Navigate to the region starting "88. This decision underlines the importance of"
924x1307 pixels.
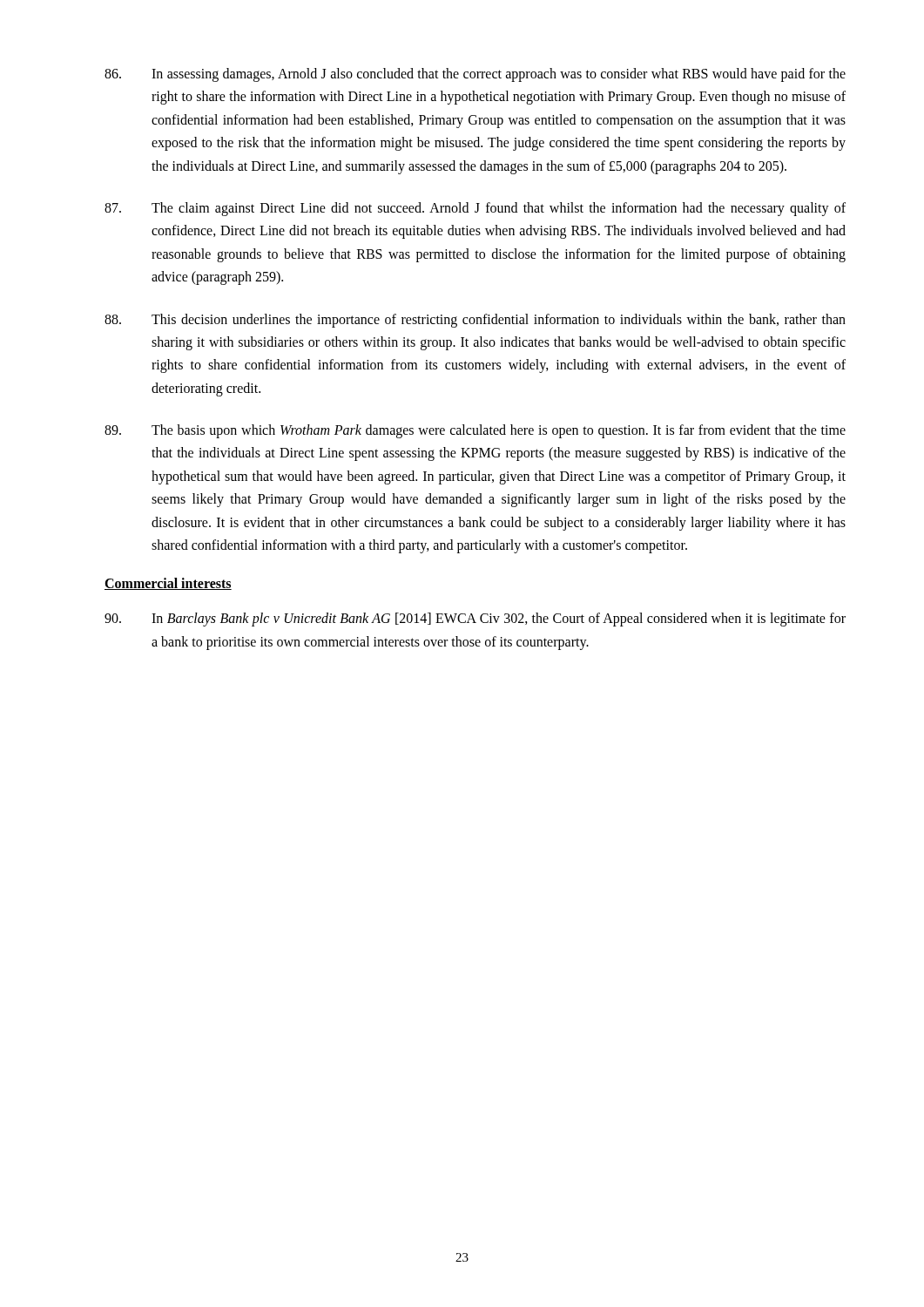pos(475,354)
